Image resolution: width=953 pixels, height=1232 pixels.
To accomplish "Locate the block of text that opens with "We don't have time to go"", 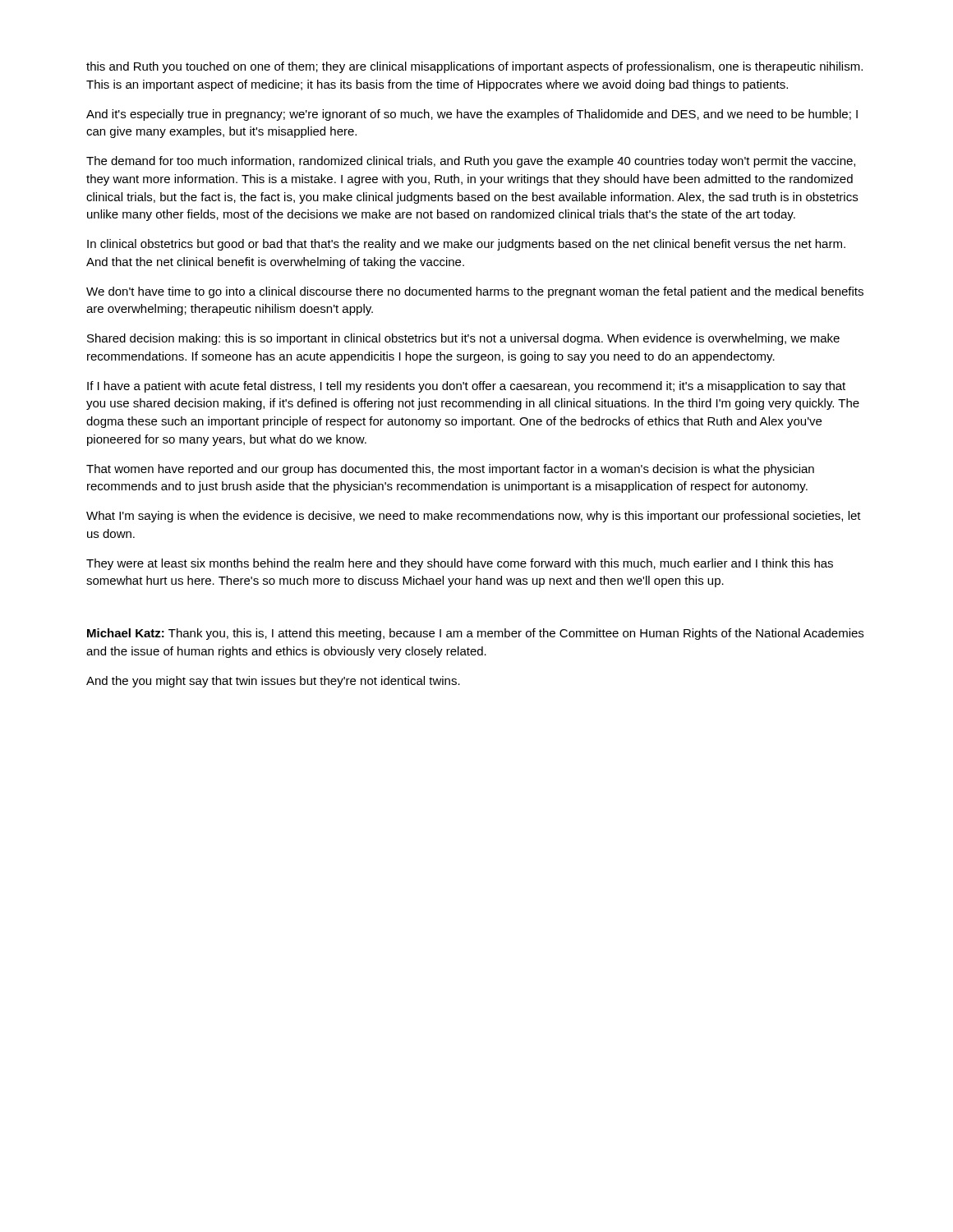I will tap(475, 300).
